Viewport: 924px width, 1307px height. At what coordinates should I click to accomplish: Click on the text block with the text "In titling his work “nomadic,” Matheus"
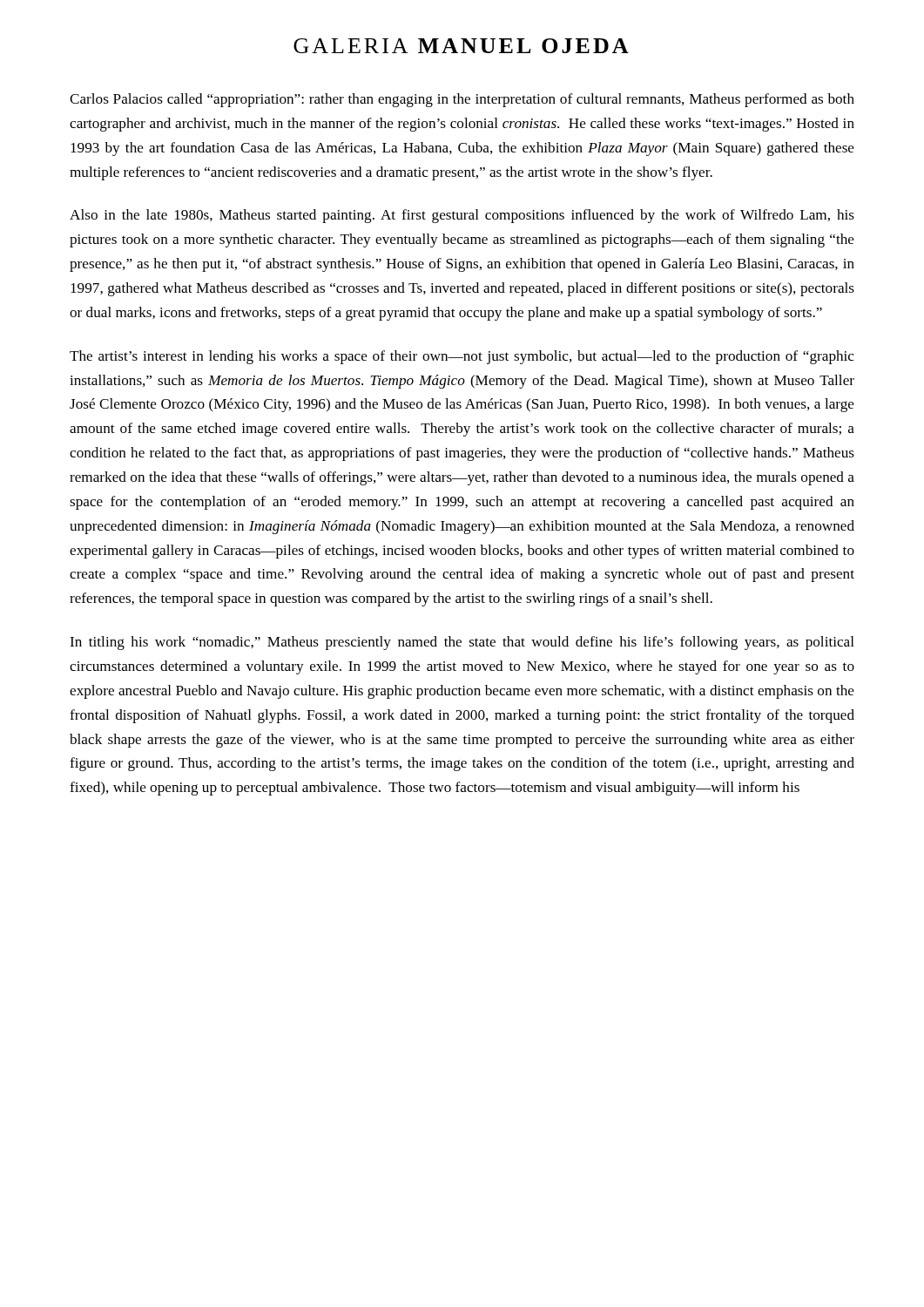click(x=462, y=715)
